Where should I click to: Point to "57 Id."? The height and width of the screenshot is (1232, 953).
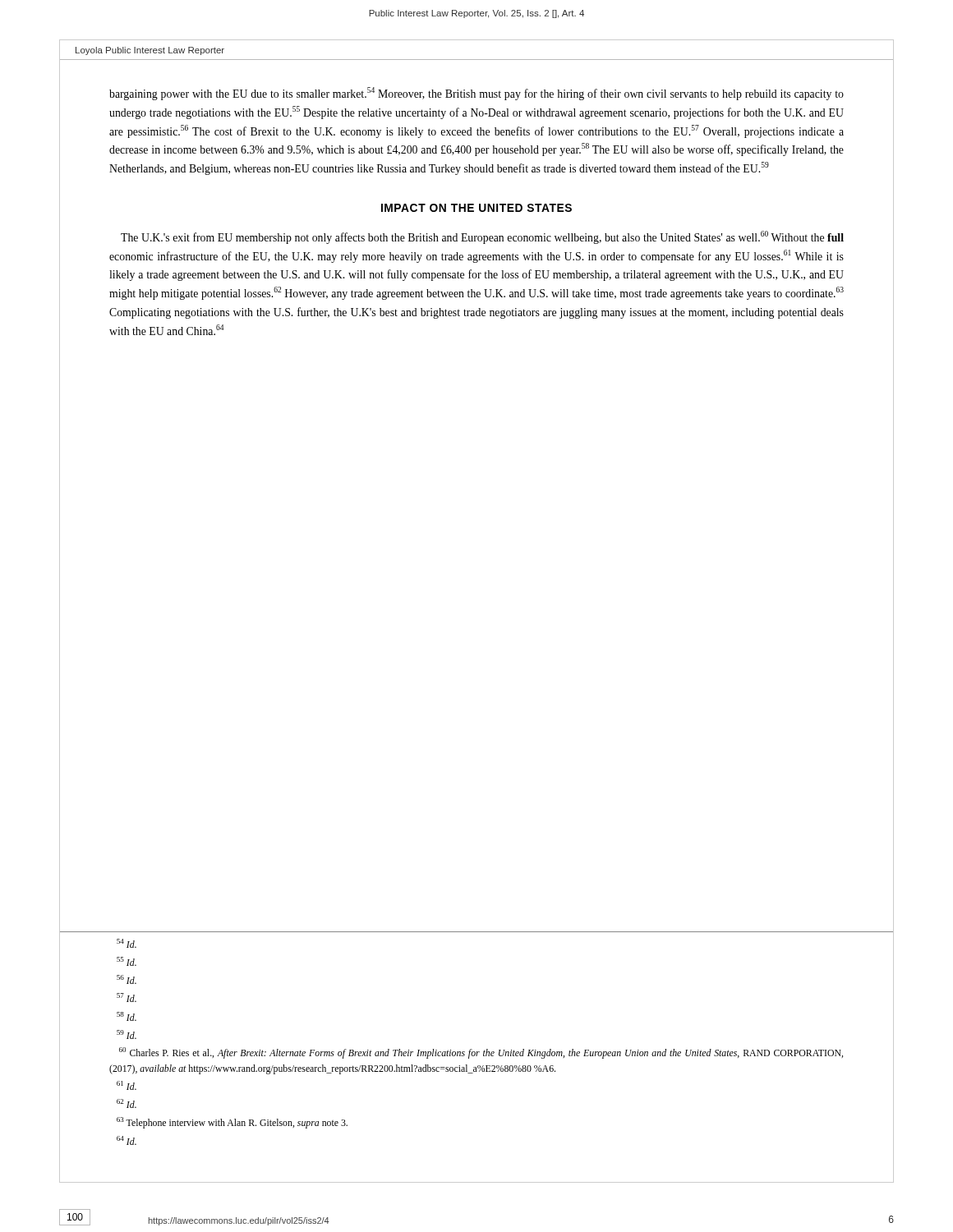point(123,998)
